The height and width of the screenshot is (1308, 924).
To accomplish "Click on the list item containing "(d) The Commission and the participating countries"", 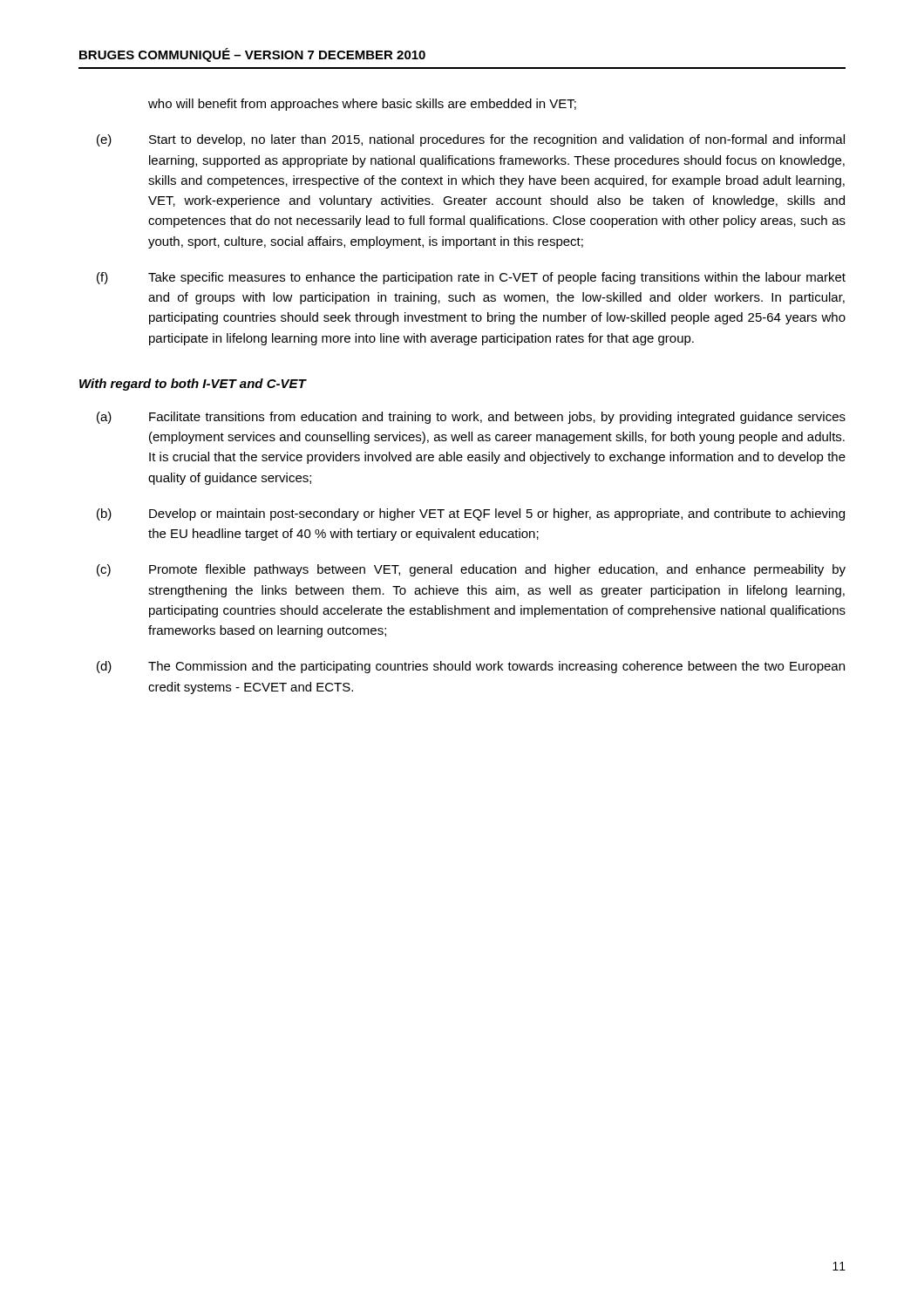I will click(462, 676).
